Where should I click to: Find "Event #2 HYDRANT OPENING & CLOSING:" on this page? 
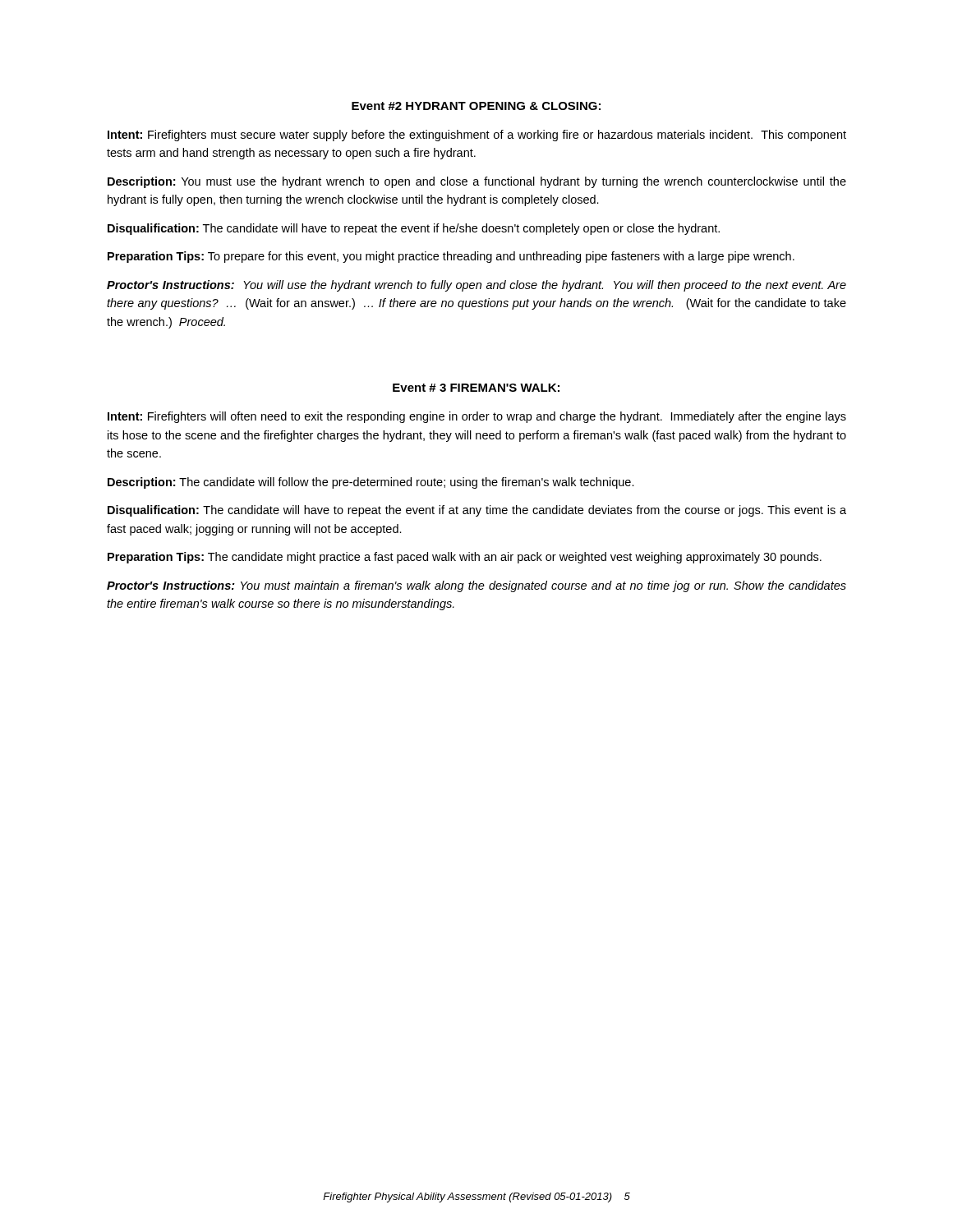point(476,106)
